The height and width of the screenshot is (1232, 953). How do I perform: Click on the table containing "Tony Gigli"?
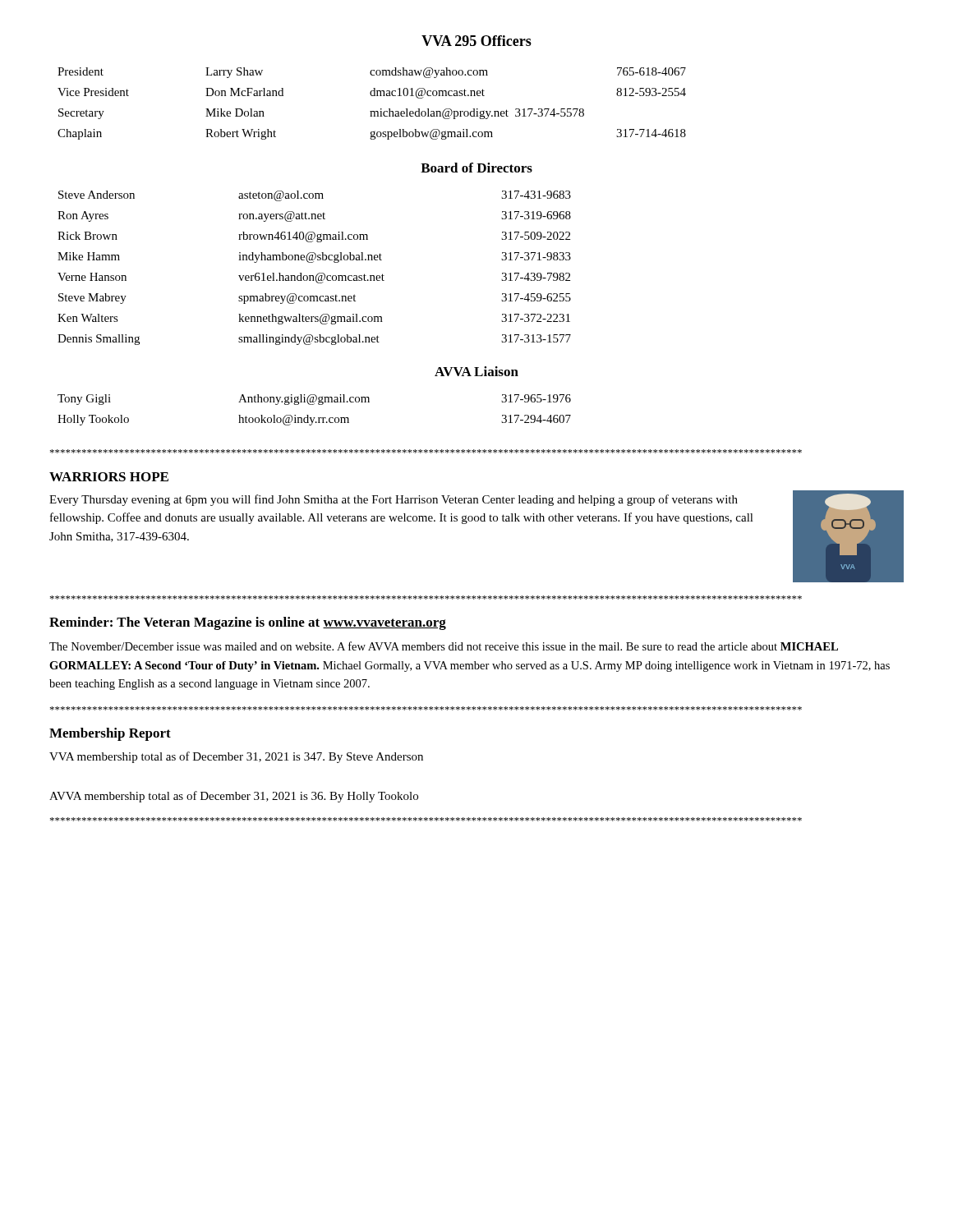point(476,409)
